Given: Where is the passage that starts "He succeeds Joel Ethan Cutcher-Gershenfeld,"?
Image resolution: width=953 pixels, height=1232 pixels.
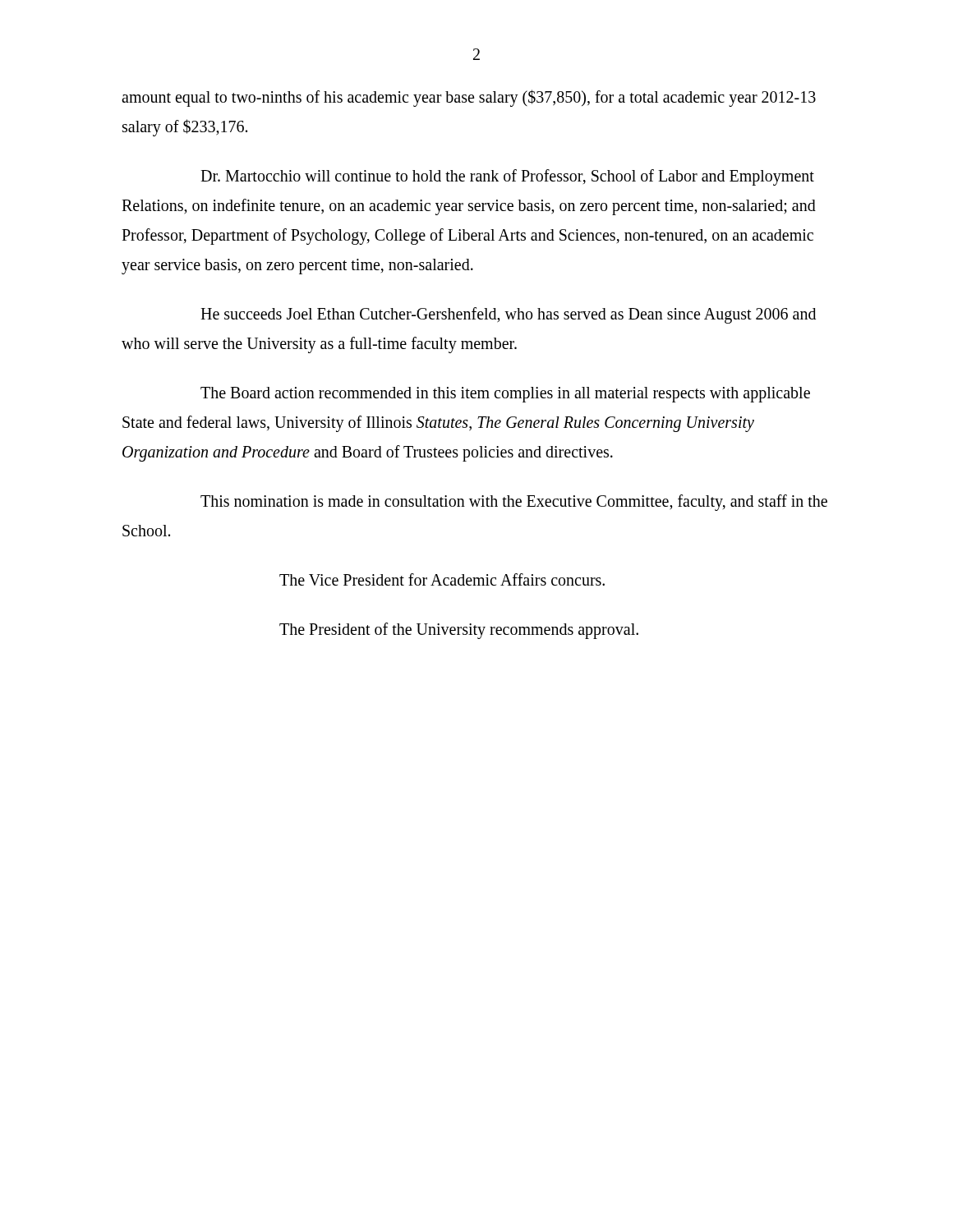Looking at the screenshot, I should pyautogui.click(x=469, y=329).
